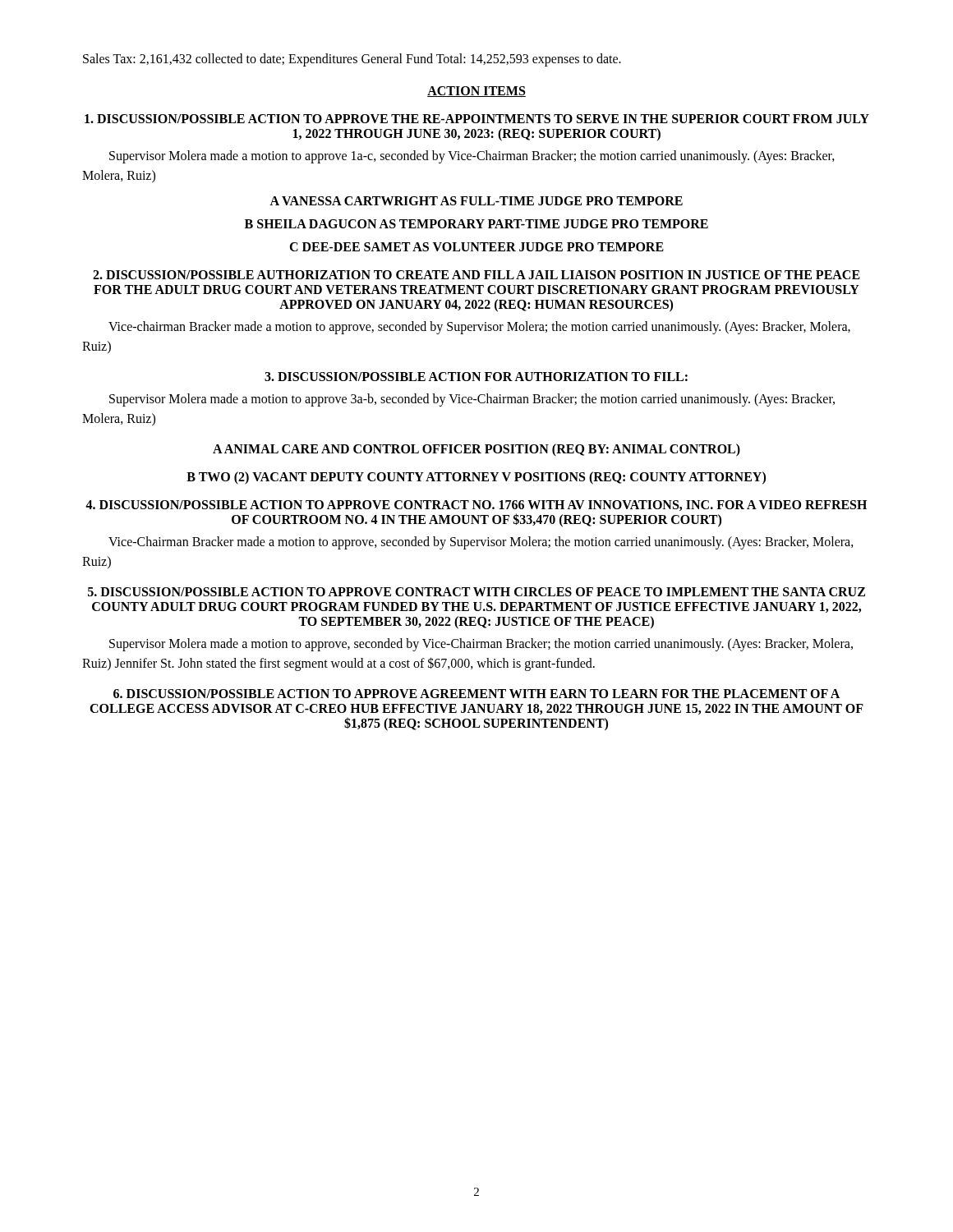
Task: Find the text block containing "Vice-chairman Bracker made"
Action: pos(466,336)
